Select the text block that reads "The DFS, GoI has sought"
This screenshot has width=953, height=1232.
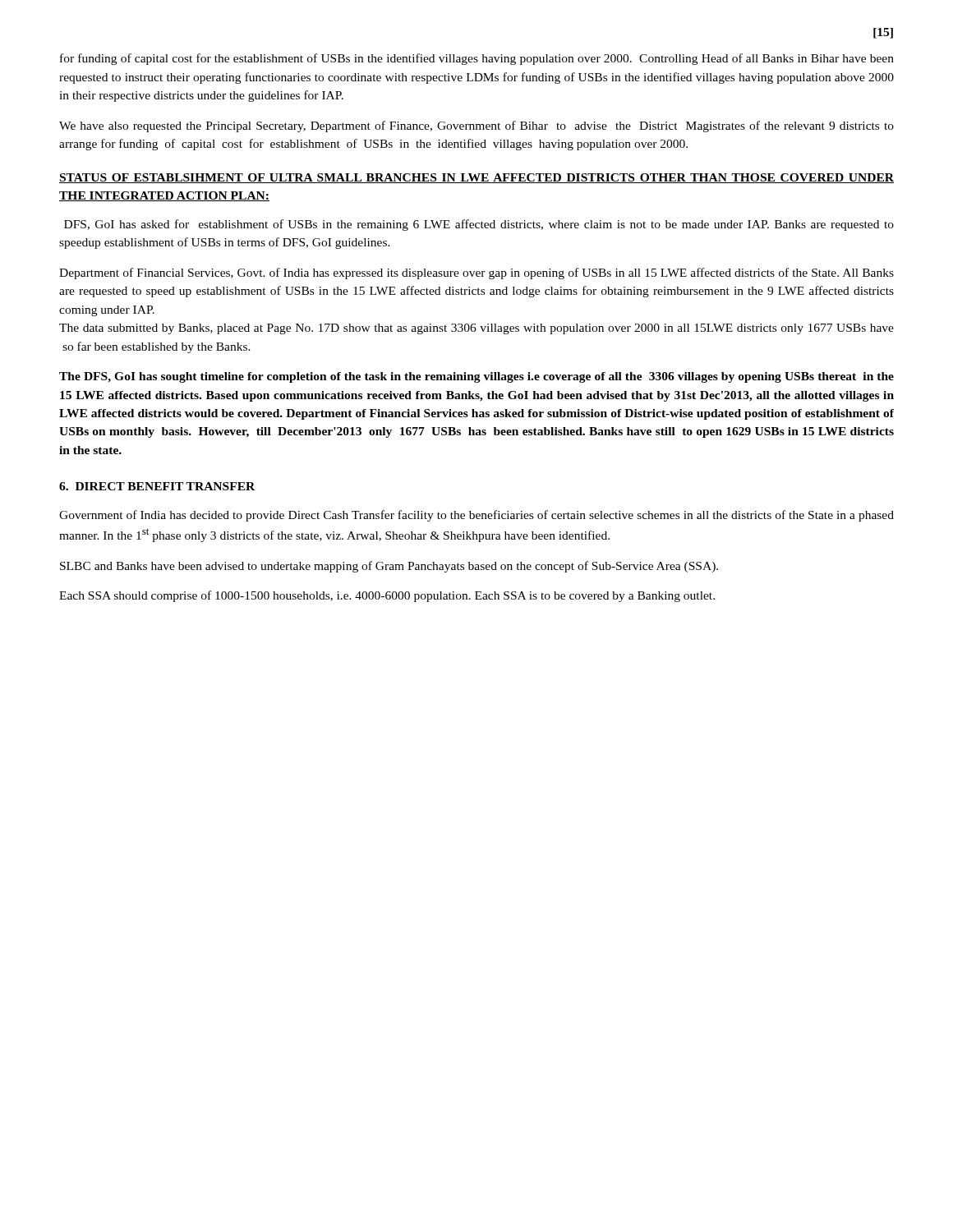476,413
